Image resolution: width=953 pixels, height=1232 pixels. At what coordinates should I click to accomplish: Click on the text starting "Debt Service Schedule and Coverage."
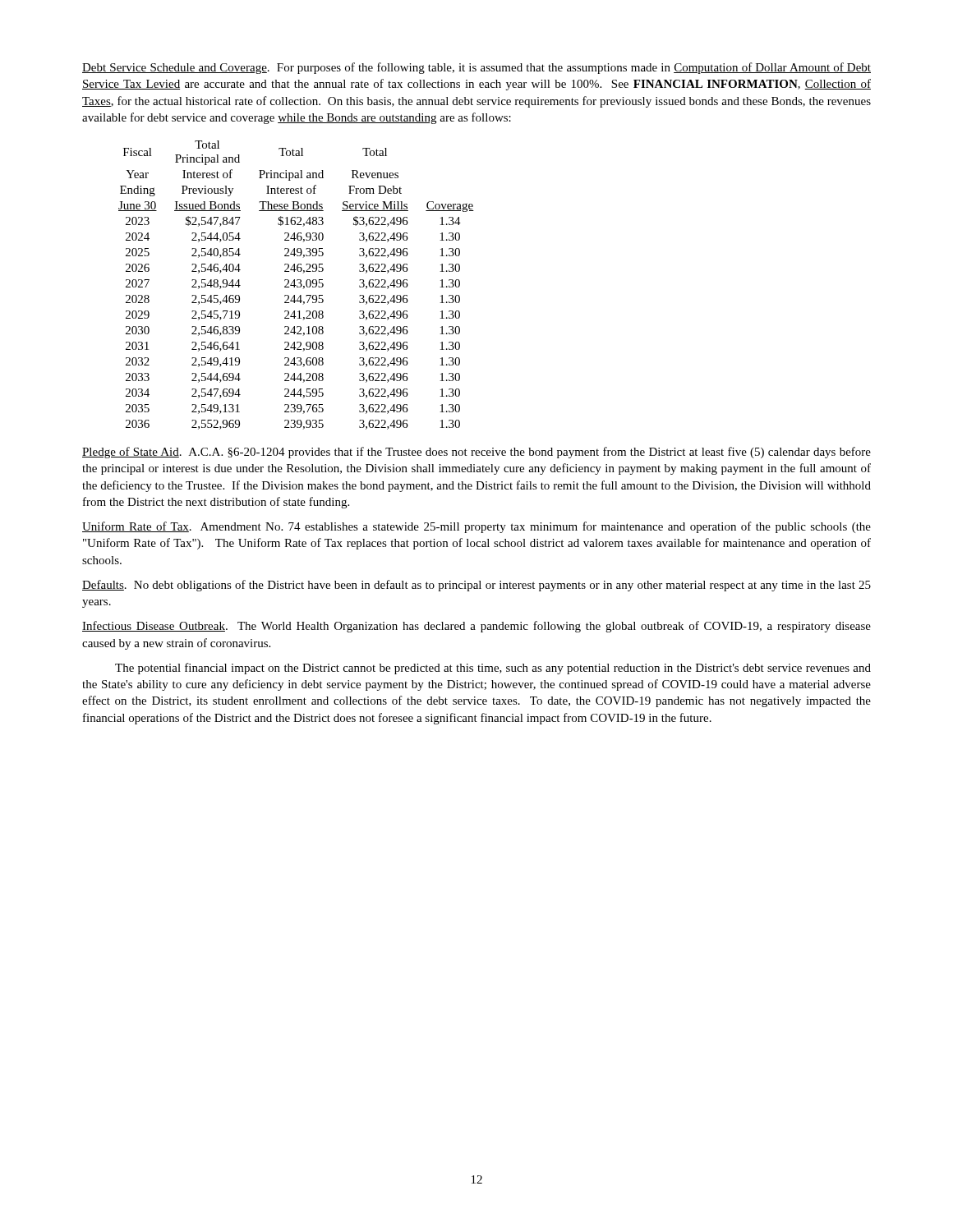pos(476,92)
